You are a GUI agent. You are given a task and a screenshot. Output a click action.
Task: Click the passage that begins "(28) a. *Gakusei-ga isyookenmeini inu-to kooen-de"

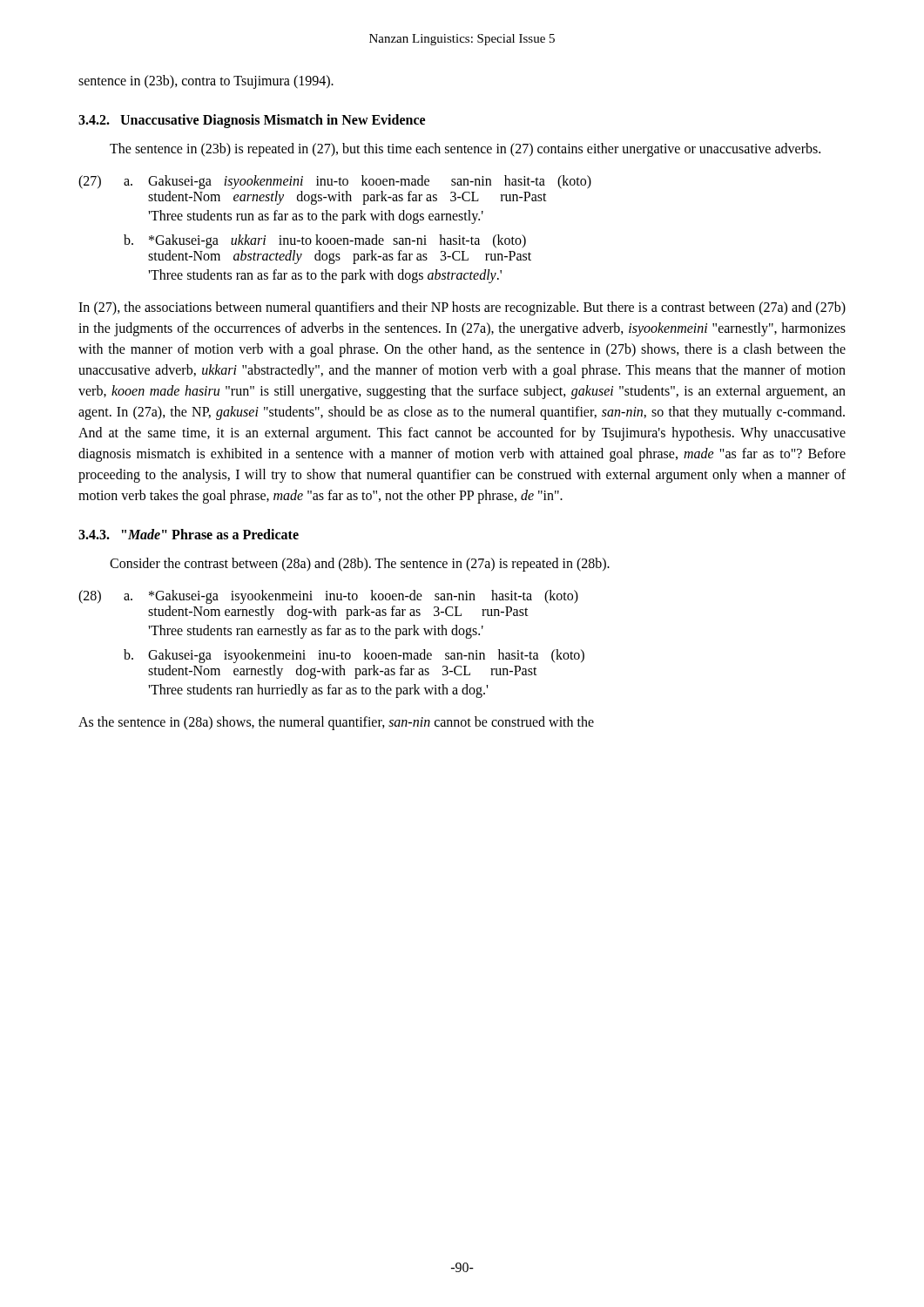(x=462, y=613)
